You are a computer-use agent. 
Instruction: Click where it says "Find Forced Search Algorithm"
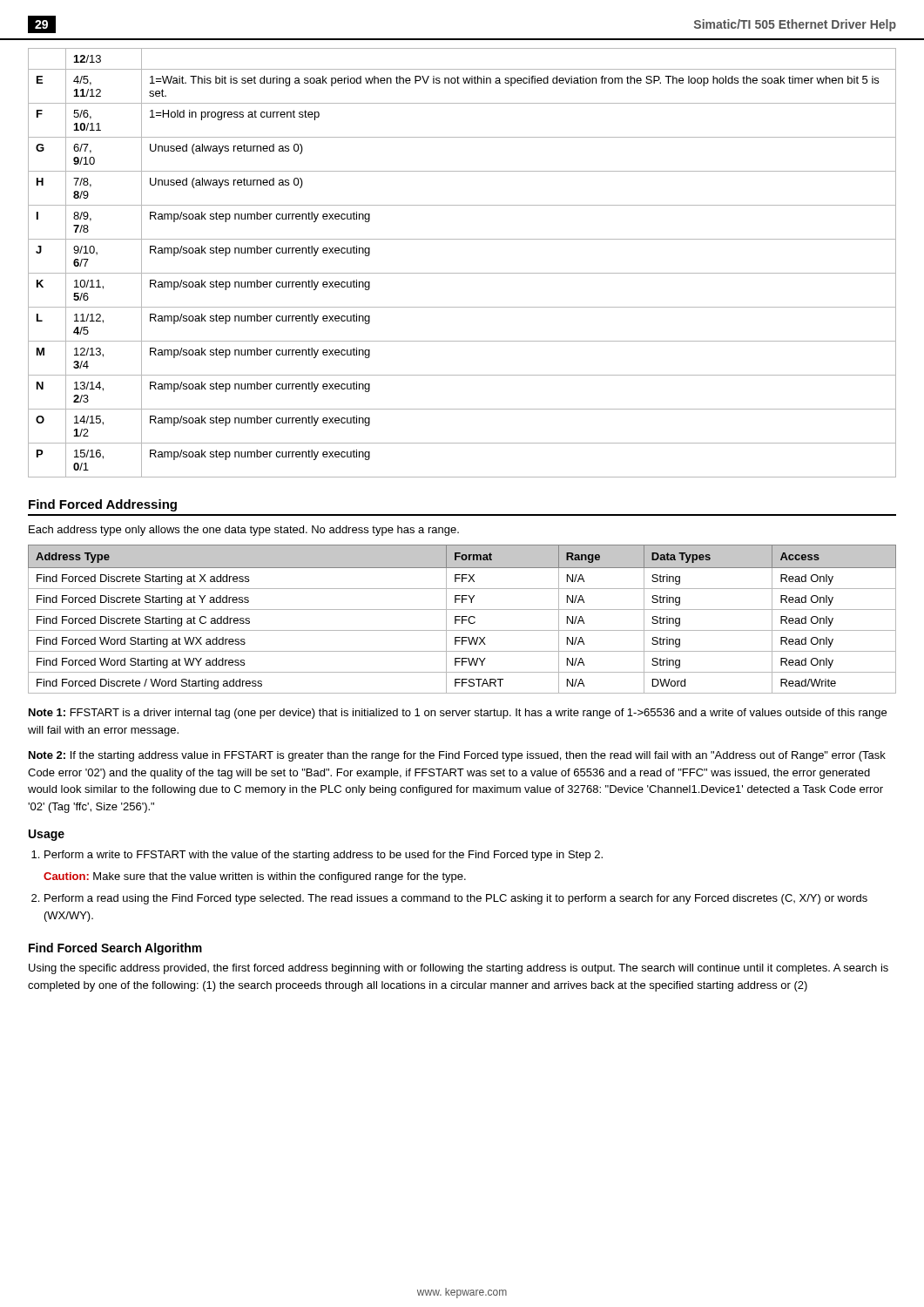pos(115,948)
